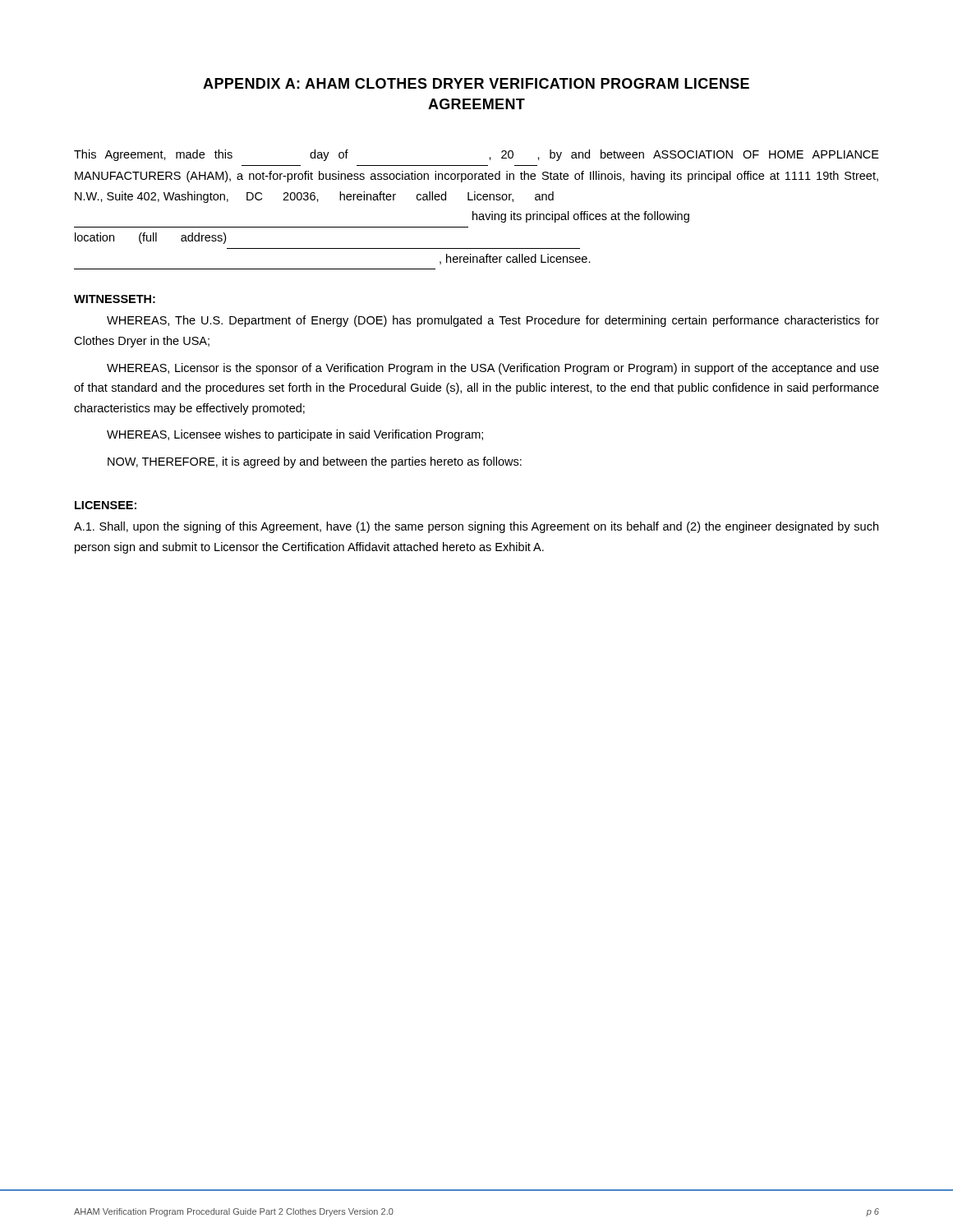Locate the text block that reads "WHEREAS, The U.S. Department of Energy"
Viewport: 953px width, 1232px height.
click(476, 331)
